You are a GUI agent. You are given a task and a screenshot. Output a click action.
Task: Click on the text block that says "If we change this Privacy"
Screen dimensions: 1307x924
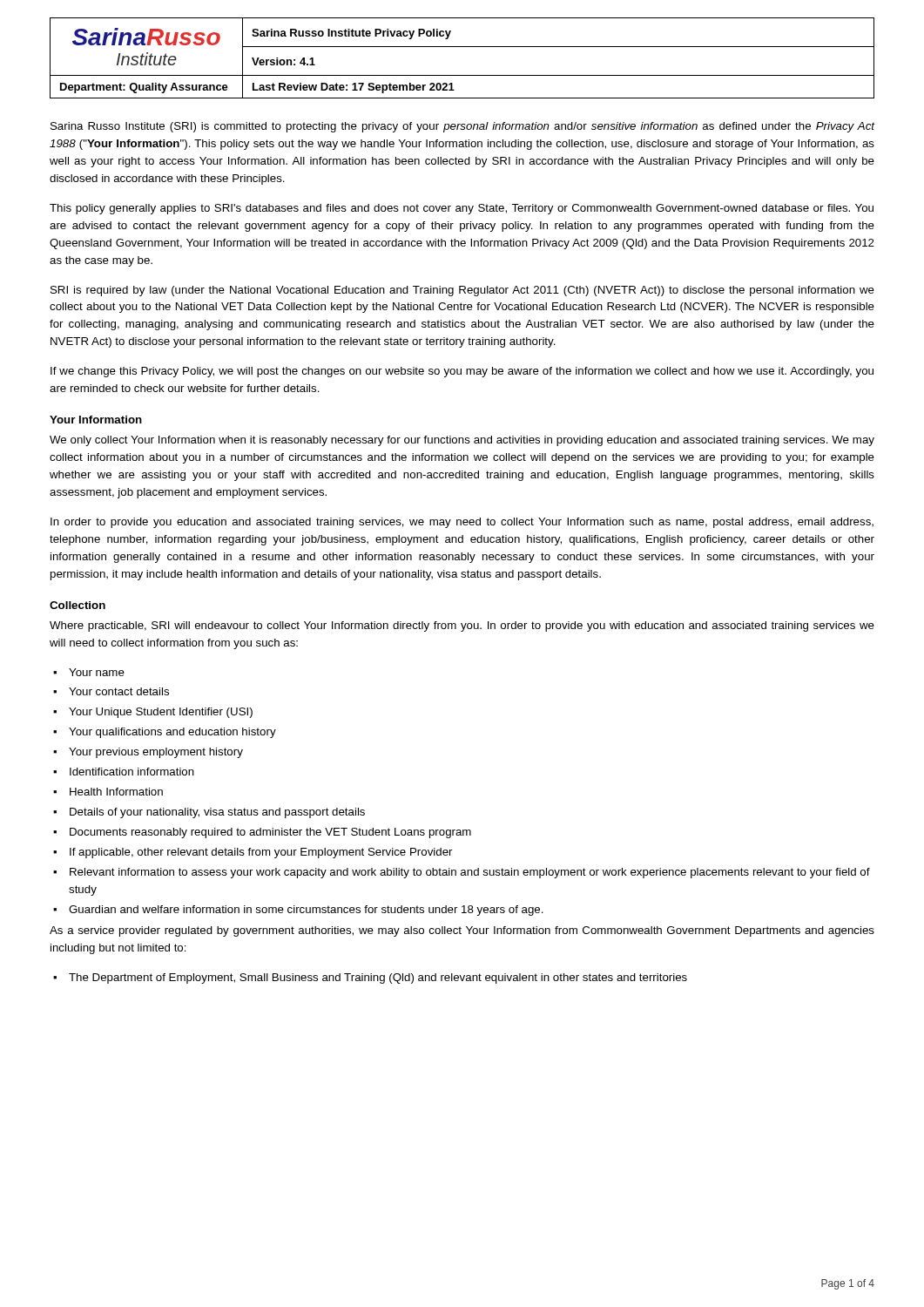(x=462, y=380)
